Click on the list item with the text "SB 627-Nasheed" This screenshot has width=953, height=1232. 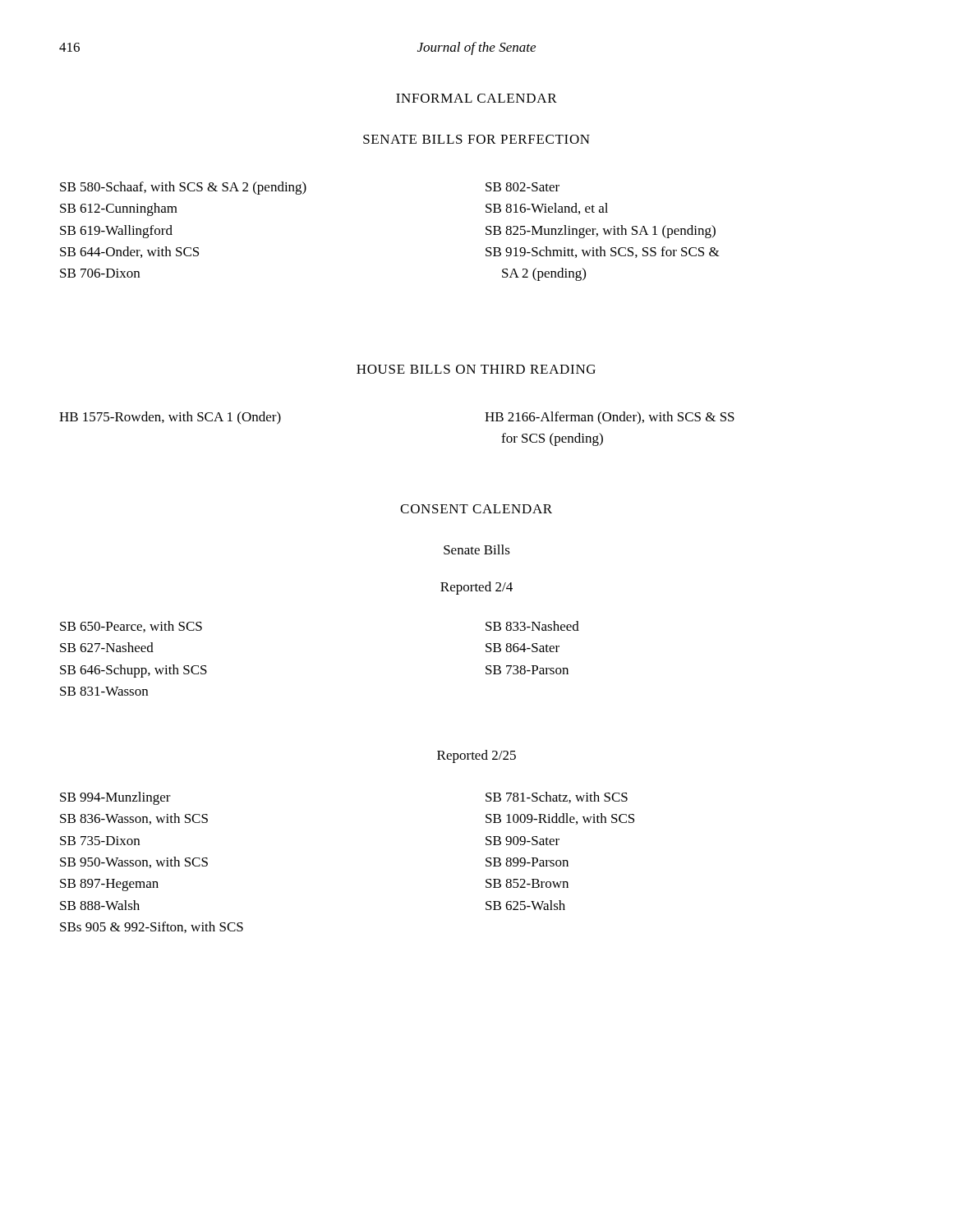(106, 648)
